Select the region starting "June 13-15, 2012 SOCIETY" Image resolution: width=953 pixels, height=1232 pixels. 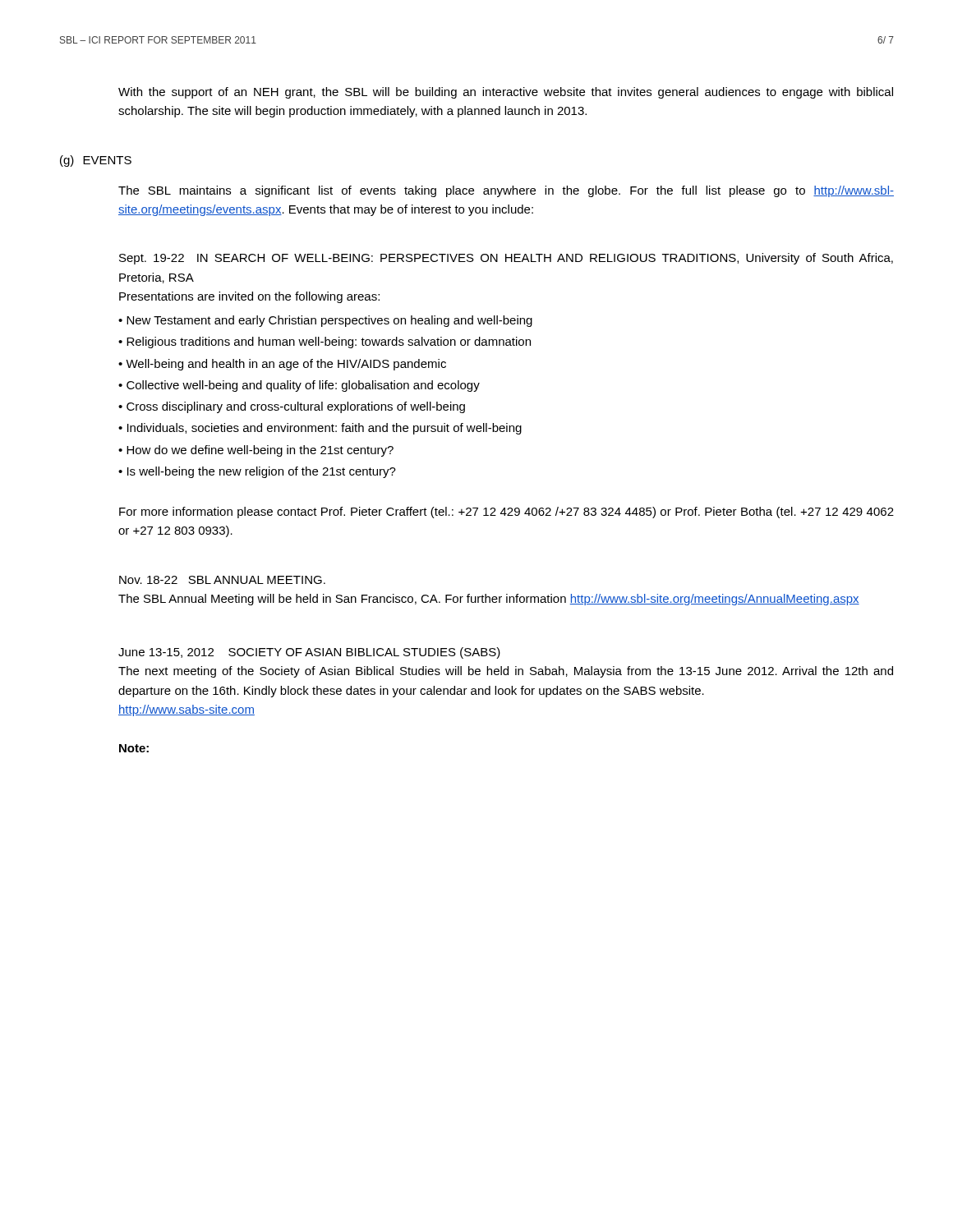506,680
